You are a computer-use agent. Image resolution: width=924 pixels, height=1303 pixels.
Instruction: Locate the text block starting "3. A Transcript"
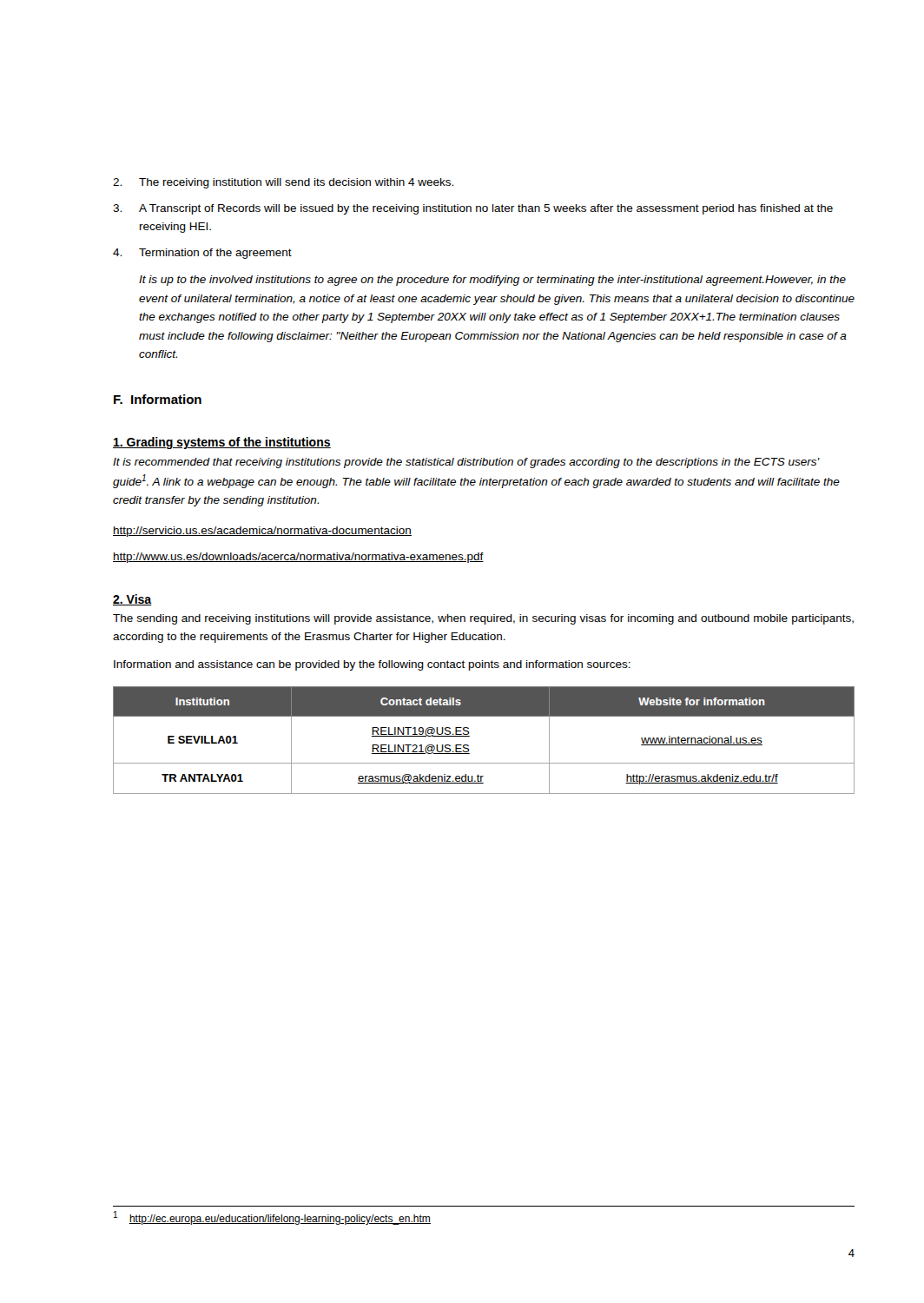484,218
